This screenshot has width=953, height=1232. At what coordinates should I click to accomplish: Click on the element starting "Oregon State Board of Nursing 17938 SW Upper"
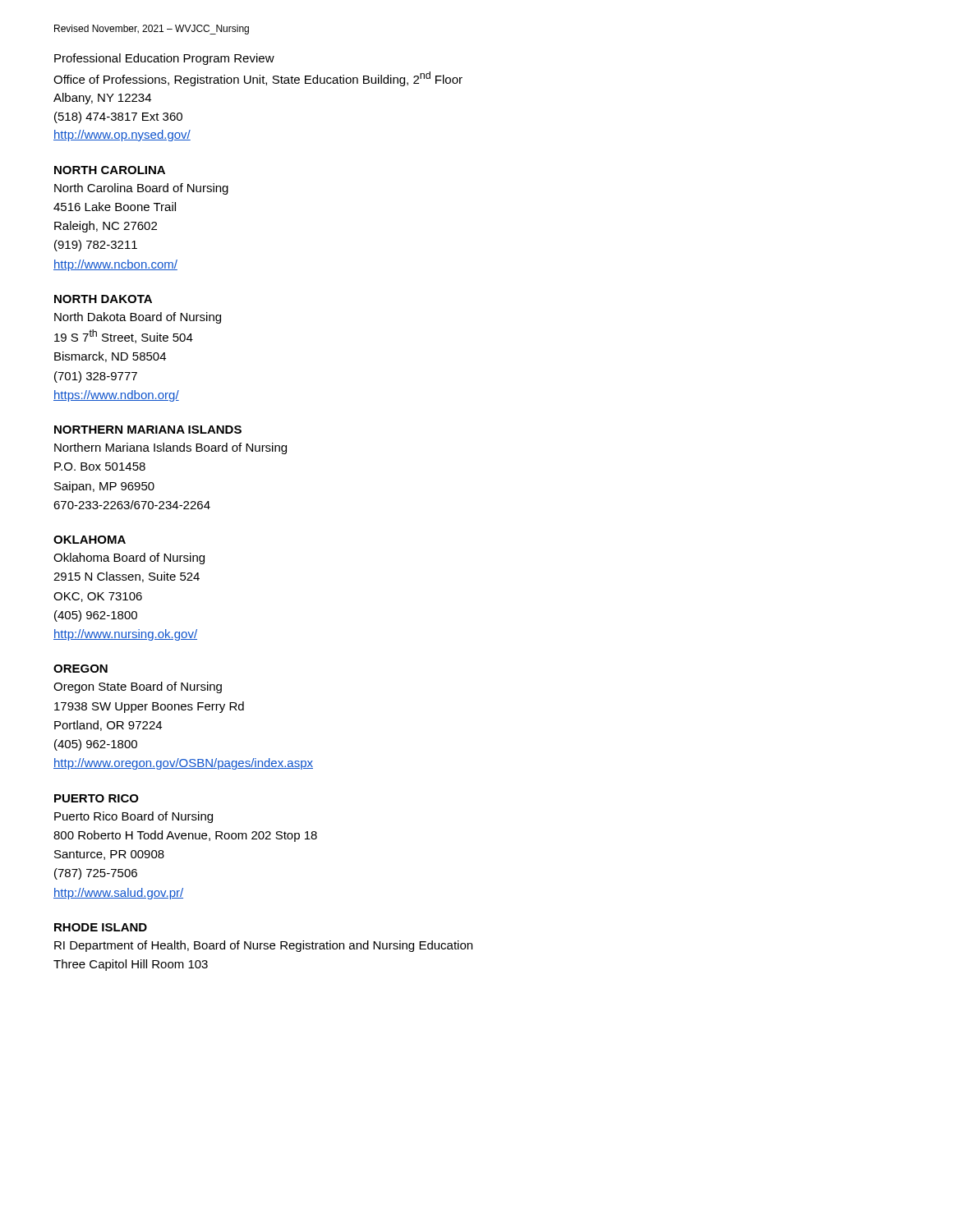[x=138, y=687]
